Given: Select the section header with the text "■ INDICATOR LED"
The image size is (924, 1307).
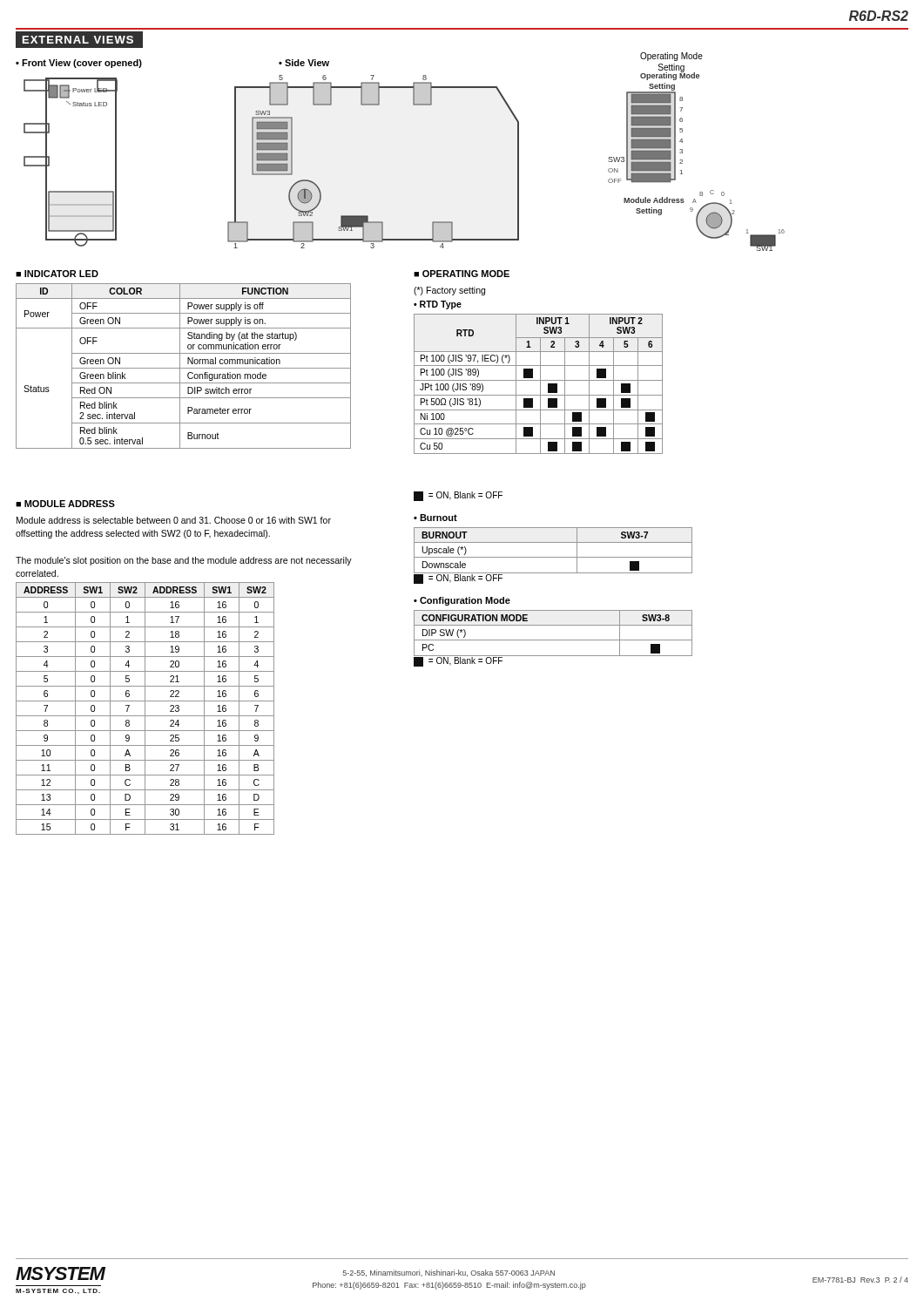Looking at the screenshot, I should point(57,274).
